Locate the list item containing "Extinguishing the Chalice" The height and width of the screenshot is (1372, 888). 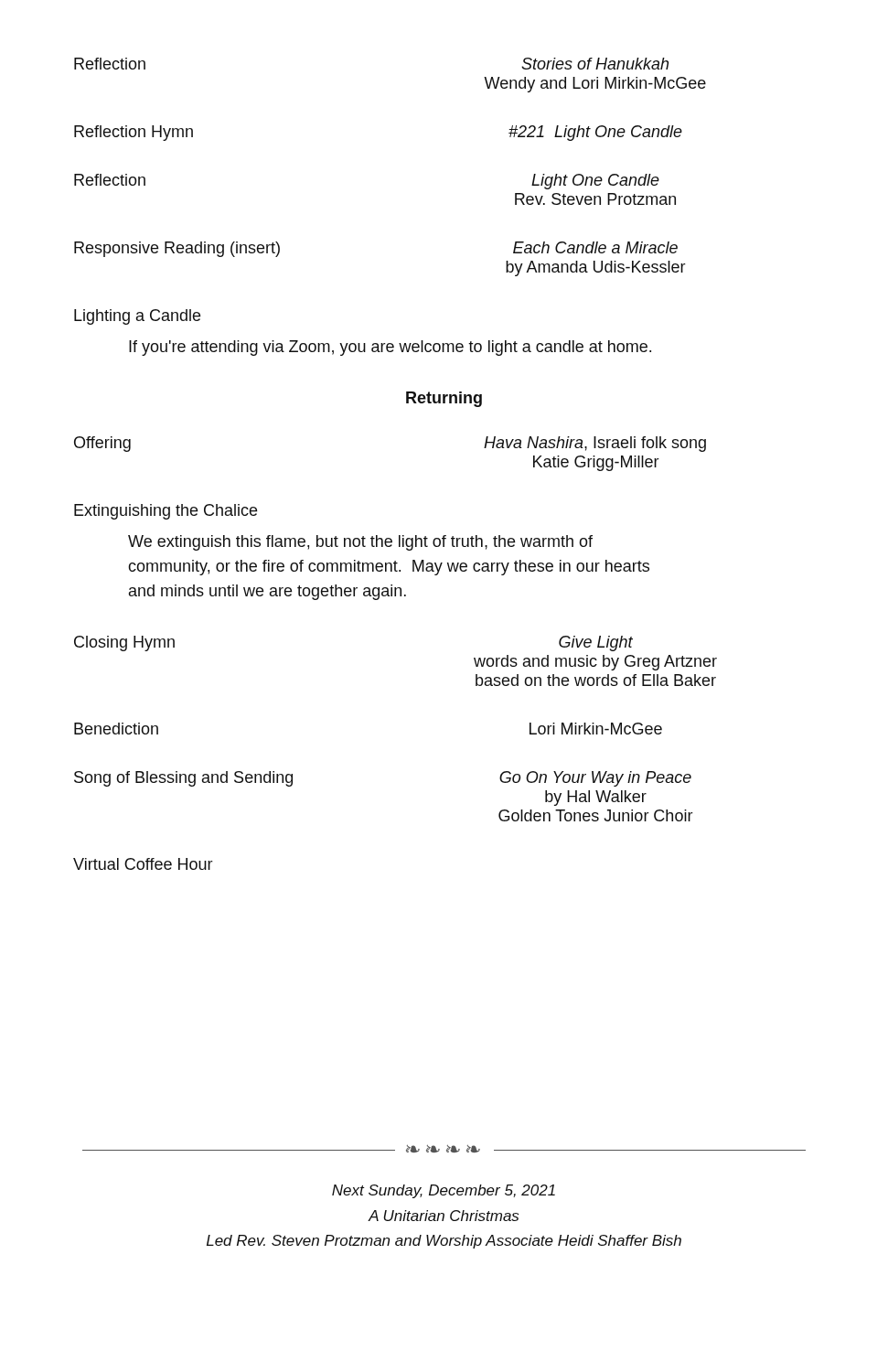click(166, 510)
